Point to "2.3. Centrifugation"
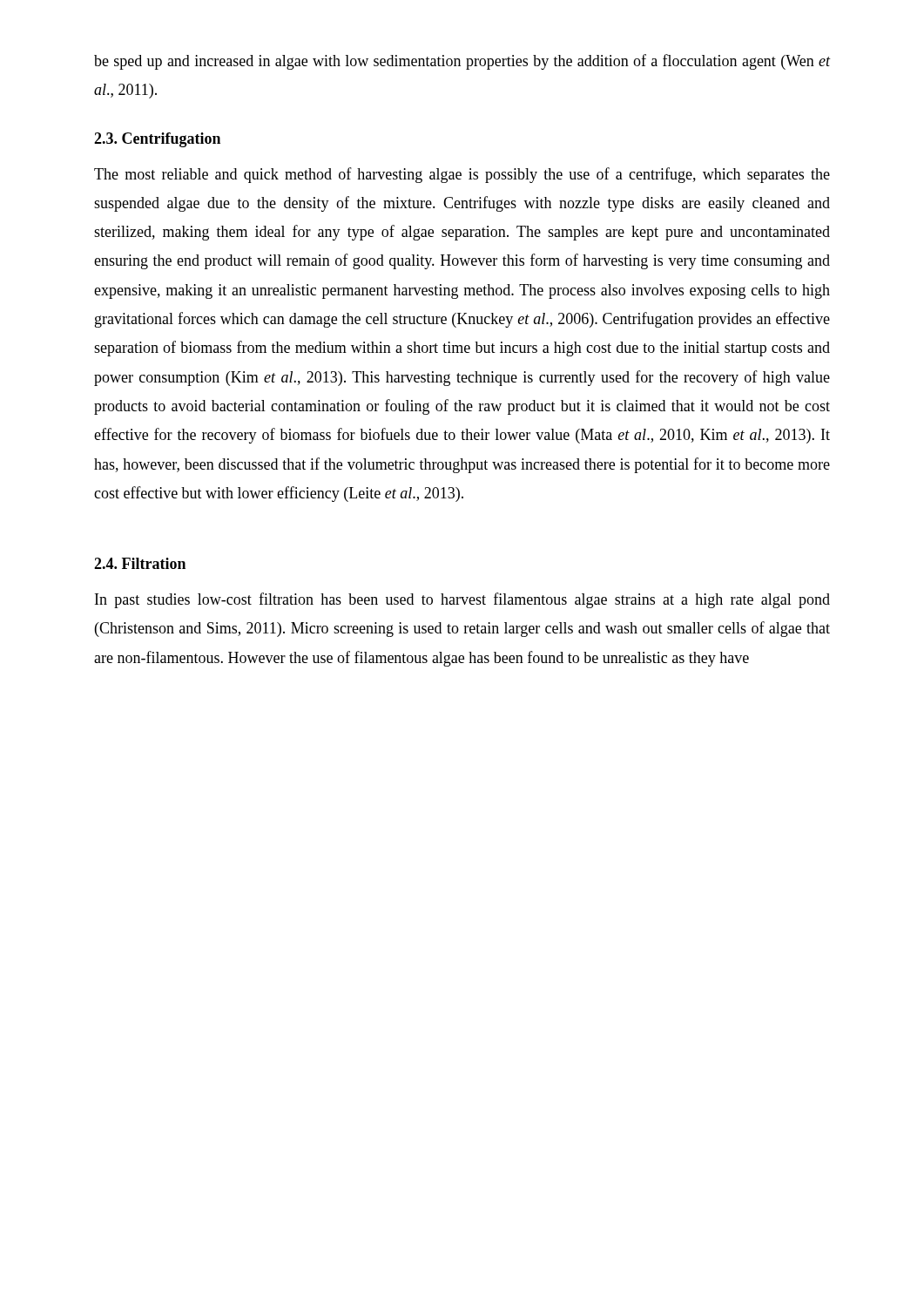Image resolution: width=924 pixels, height=1307 pixels. 157,138
